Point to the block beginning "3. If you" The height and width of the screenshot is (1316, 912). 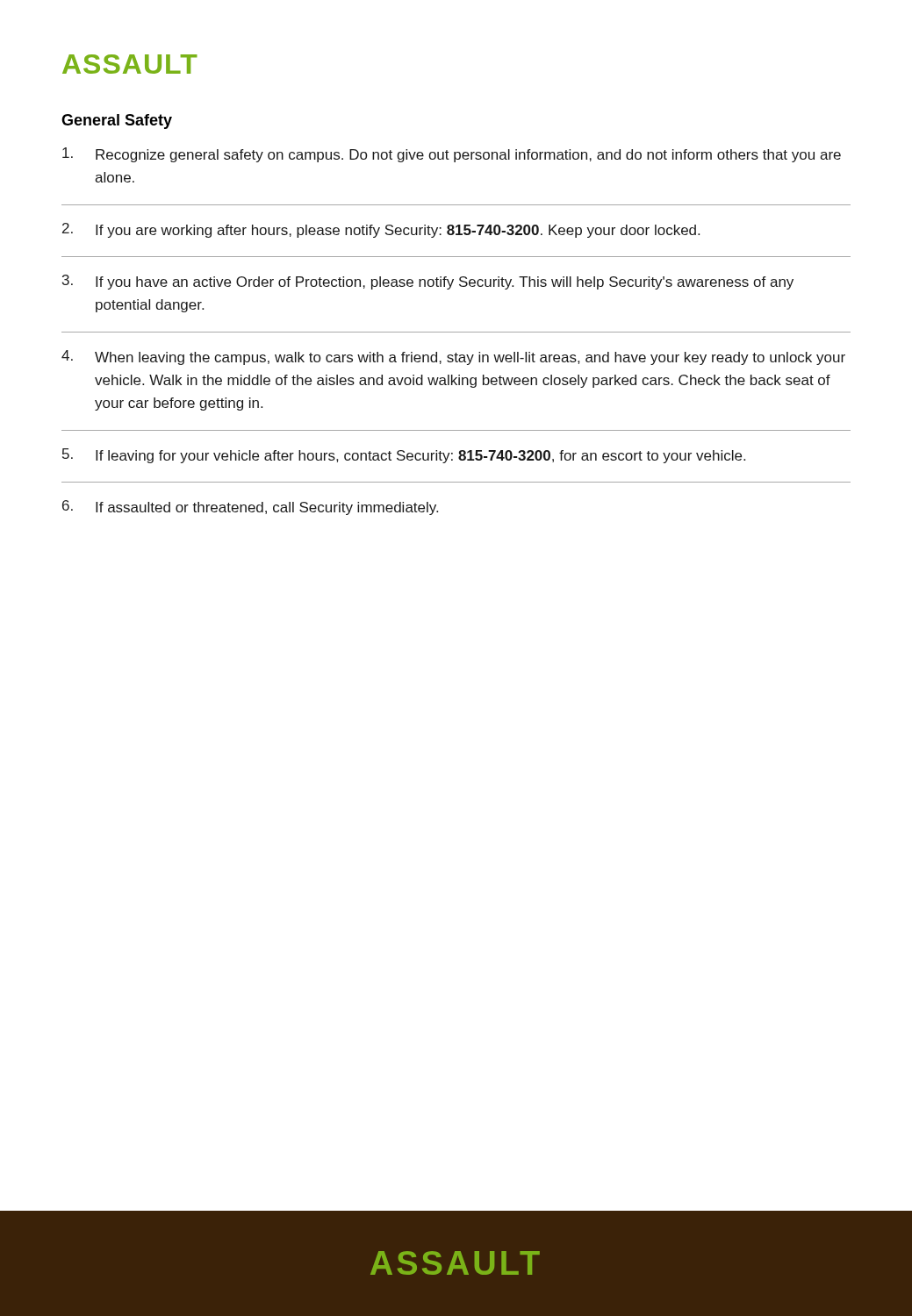(x=456, y=294)
